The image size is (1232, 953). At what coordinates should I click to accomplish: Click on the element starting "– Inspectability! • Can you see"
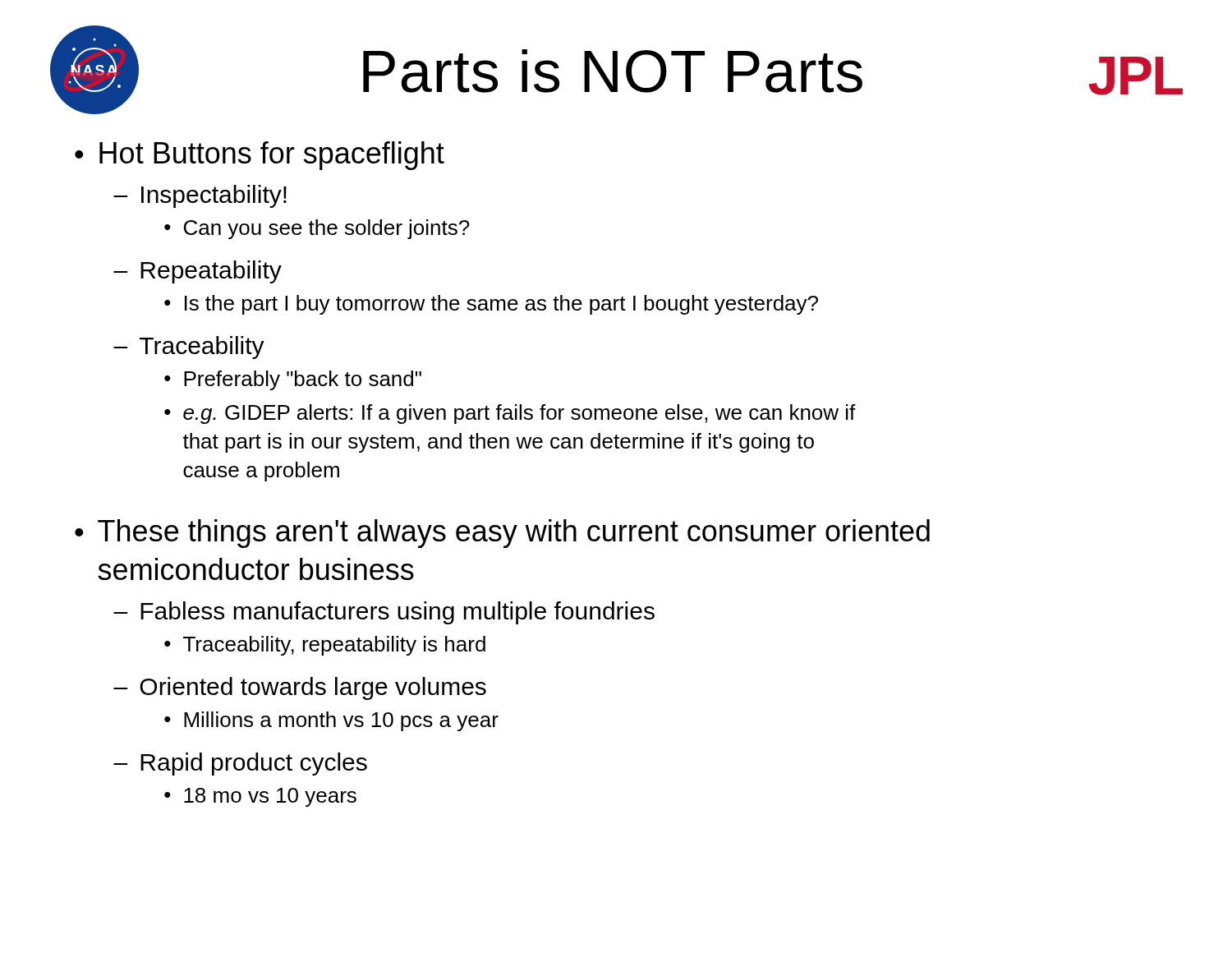pos(292,213)
